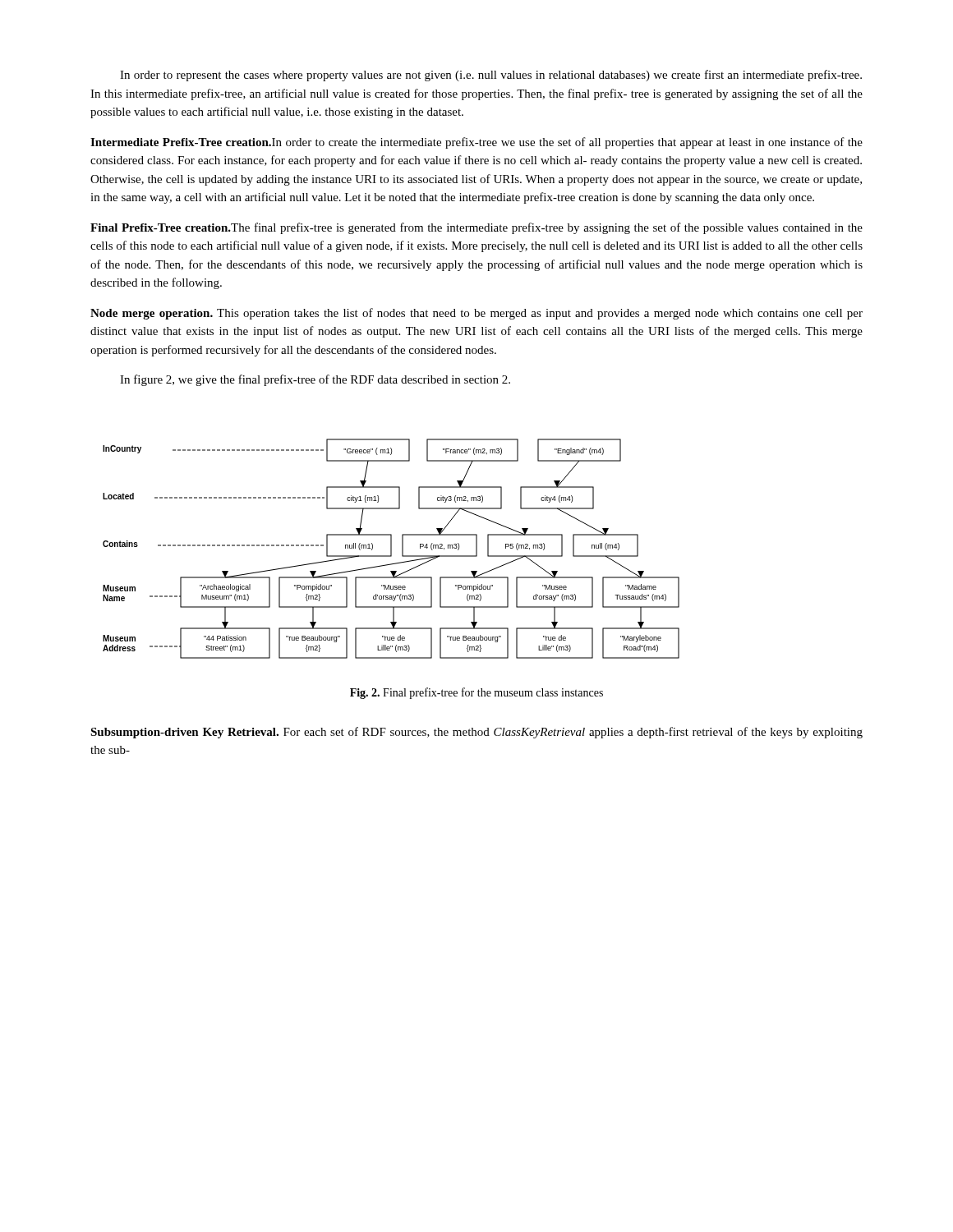Find the block on this page that starts "Subsumption-driven Key Retrieval. For each set"
The width and height of the screenshot is (953, 1232).
476,741
